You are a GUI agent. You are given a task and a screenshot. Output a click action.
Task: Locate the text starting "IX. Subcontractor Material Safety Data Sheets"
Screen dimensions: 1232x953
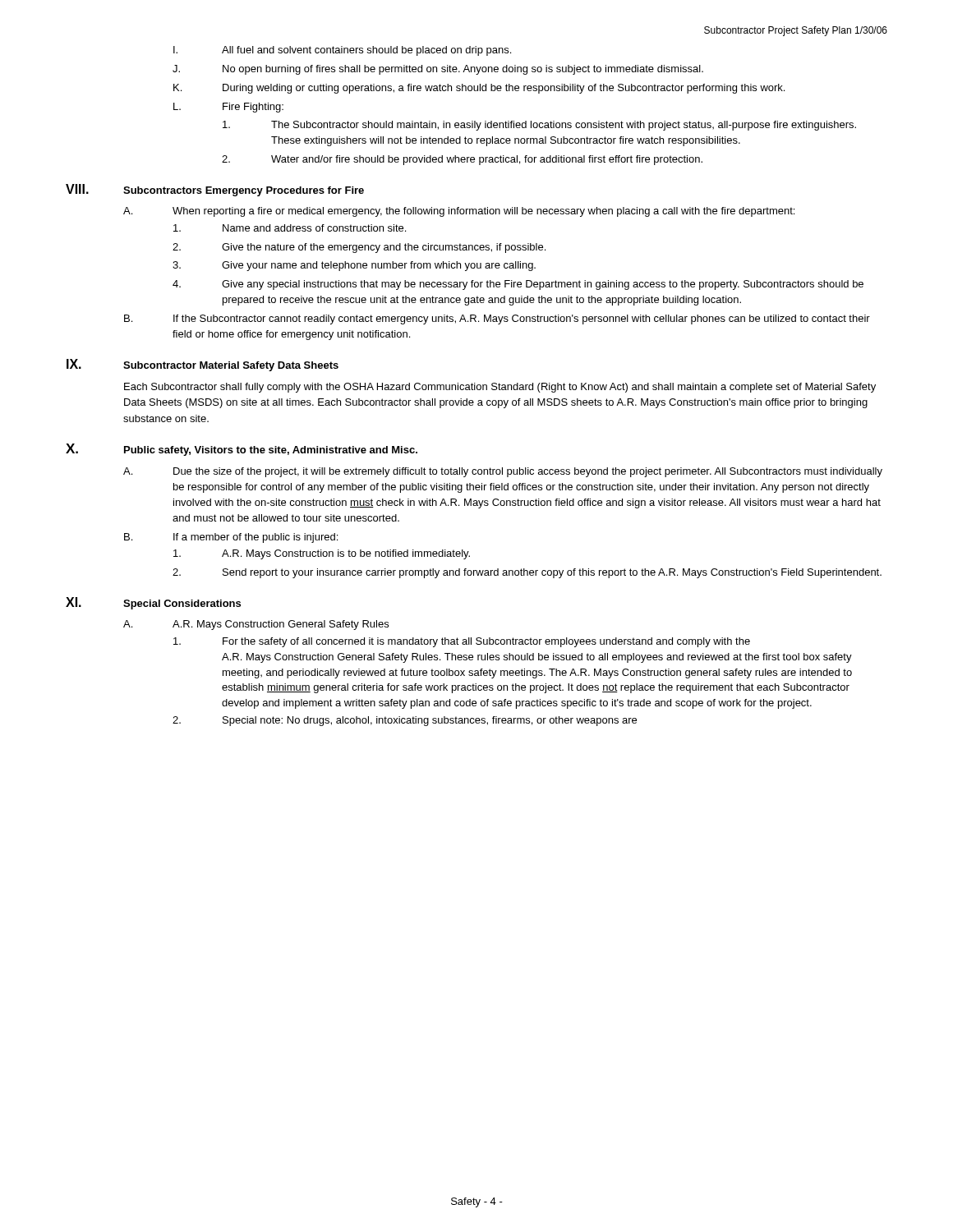(202, 364)
